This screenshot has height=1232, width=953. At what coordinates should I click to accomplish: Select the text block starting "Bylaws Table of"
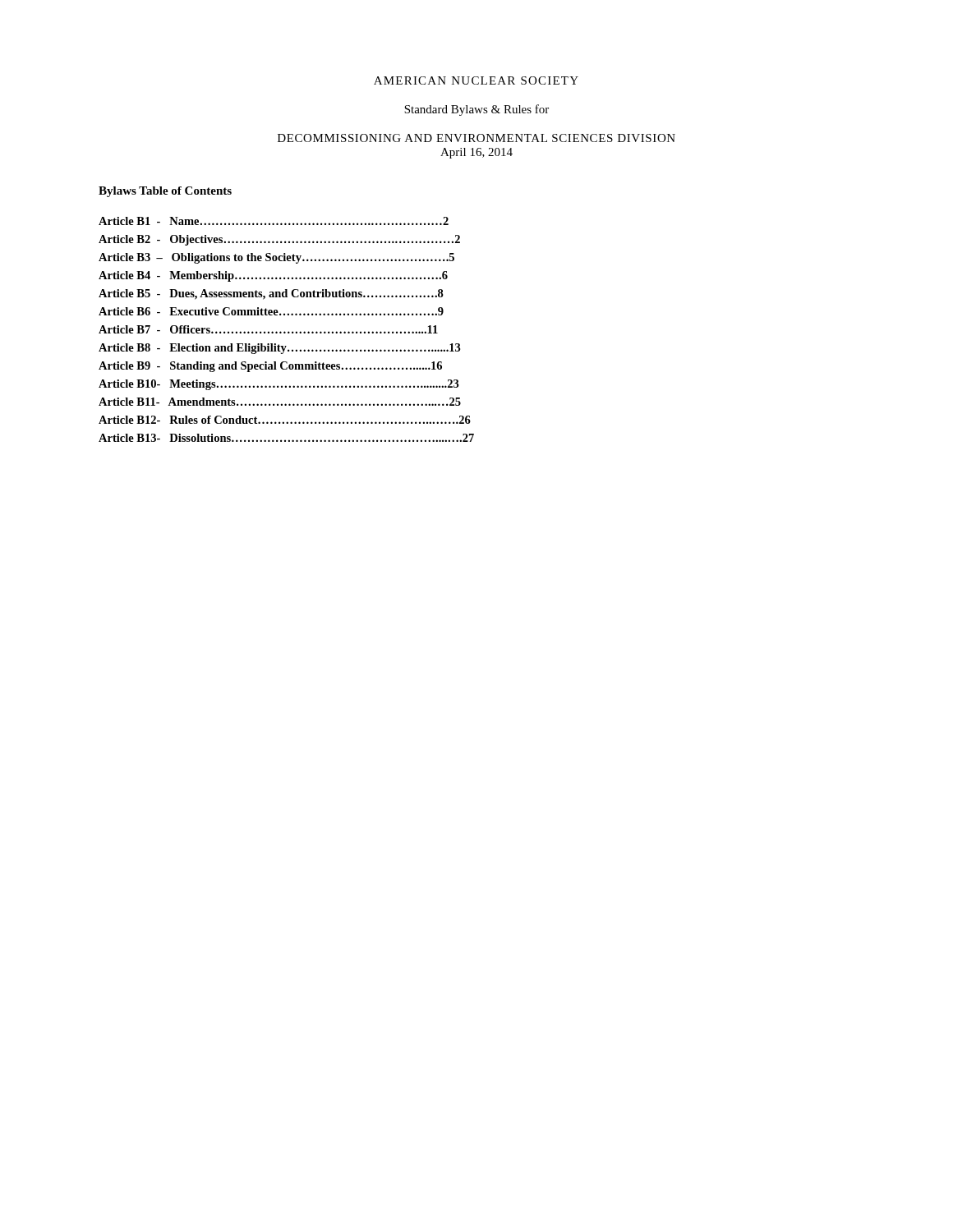(x=165, y=191)
